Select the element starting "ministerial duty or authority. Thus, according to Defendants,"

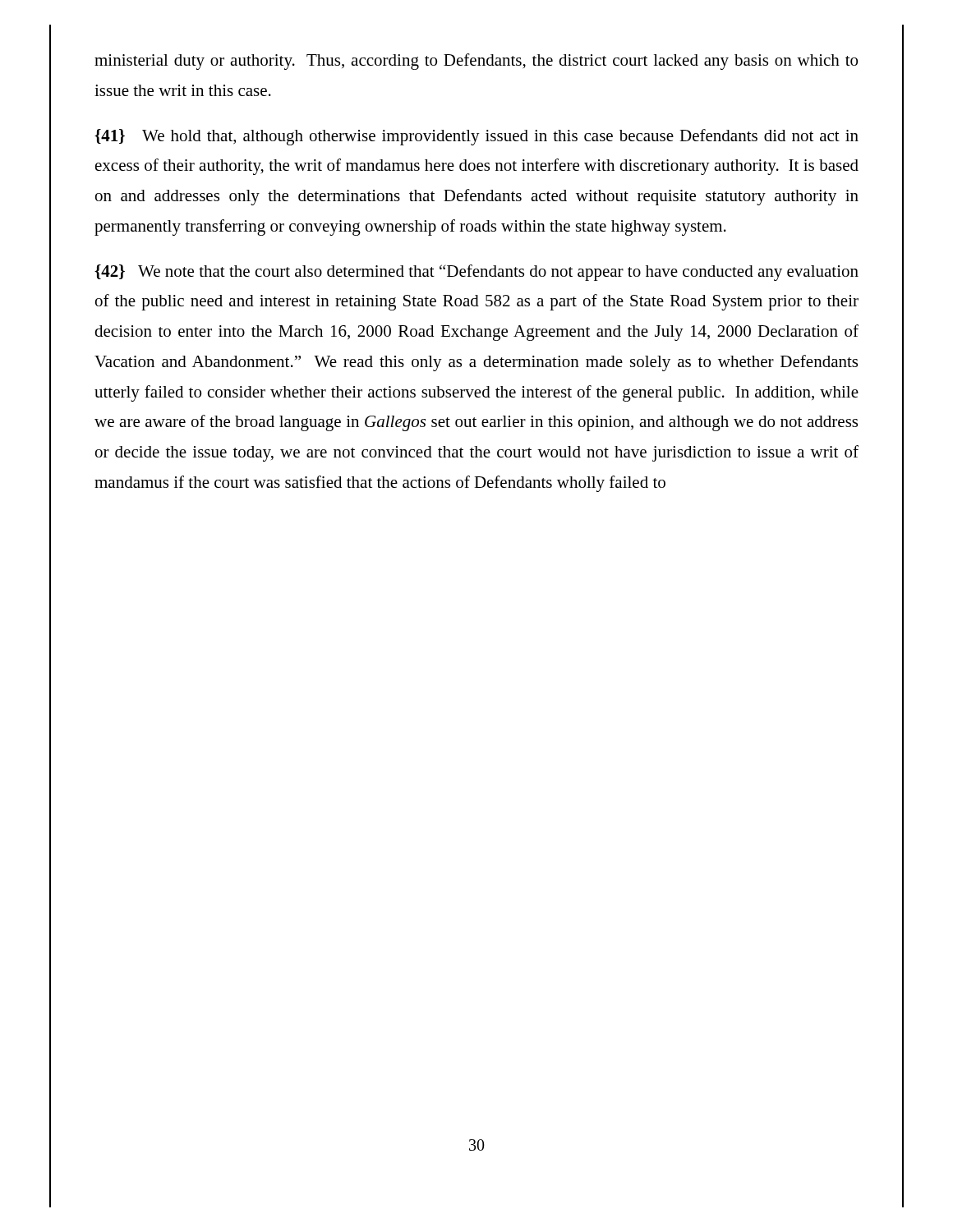(x=476, y=75)
